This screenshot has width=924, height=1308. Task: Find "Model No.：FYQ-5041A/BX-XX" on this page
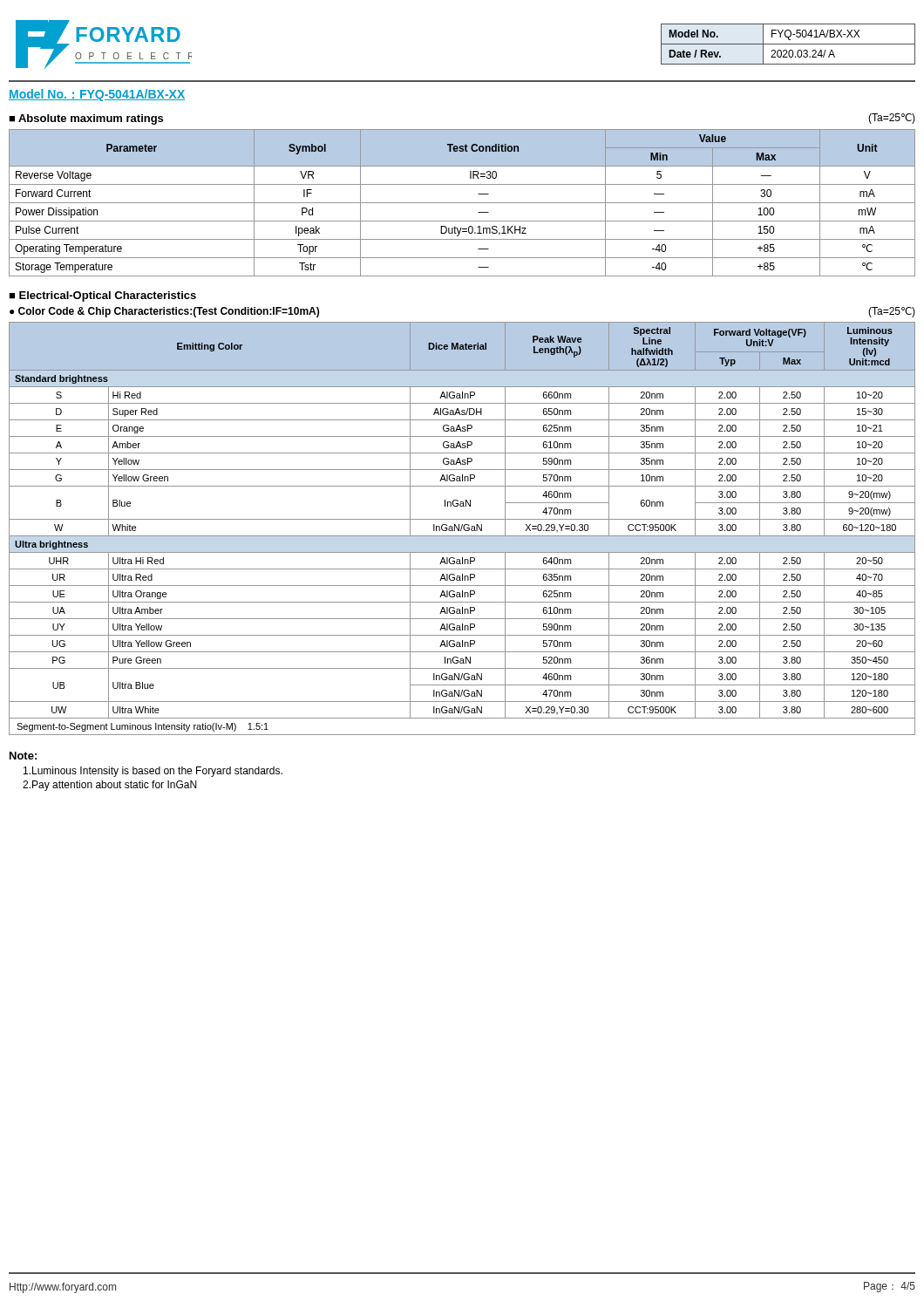pyautogui.click(x=97, y=94)
